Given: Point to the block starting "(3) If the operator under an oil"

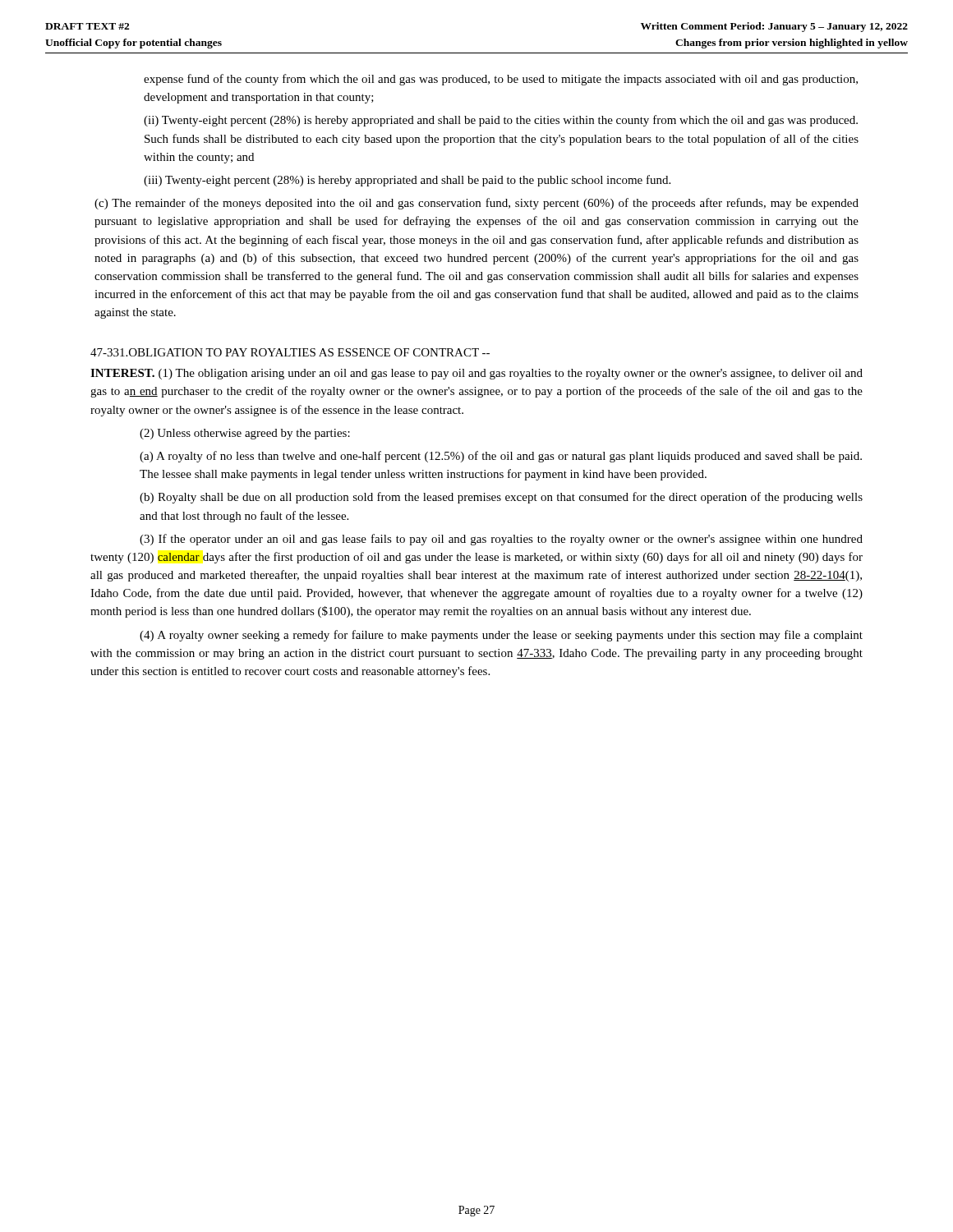Looking at the screenshot, I should click(x=476, y=575).
